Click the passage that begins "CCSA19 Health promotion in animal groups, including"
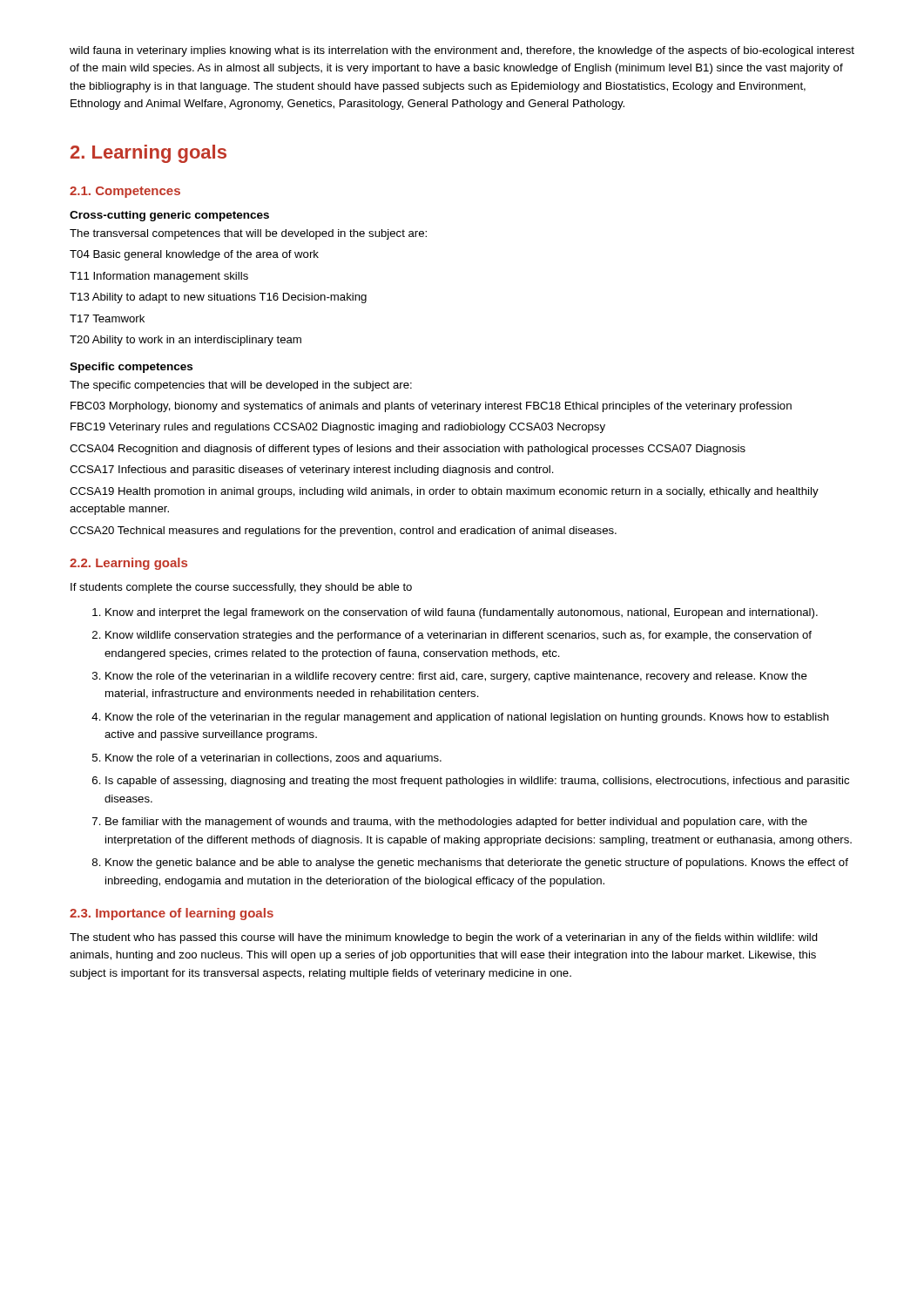Viewport: 924px width, 1307px height. click(444, 500)
